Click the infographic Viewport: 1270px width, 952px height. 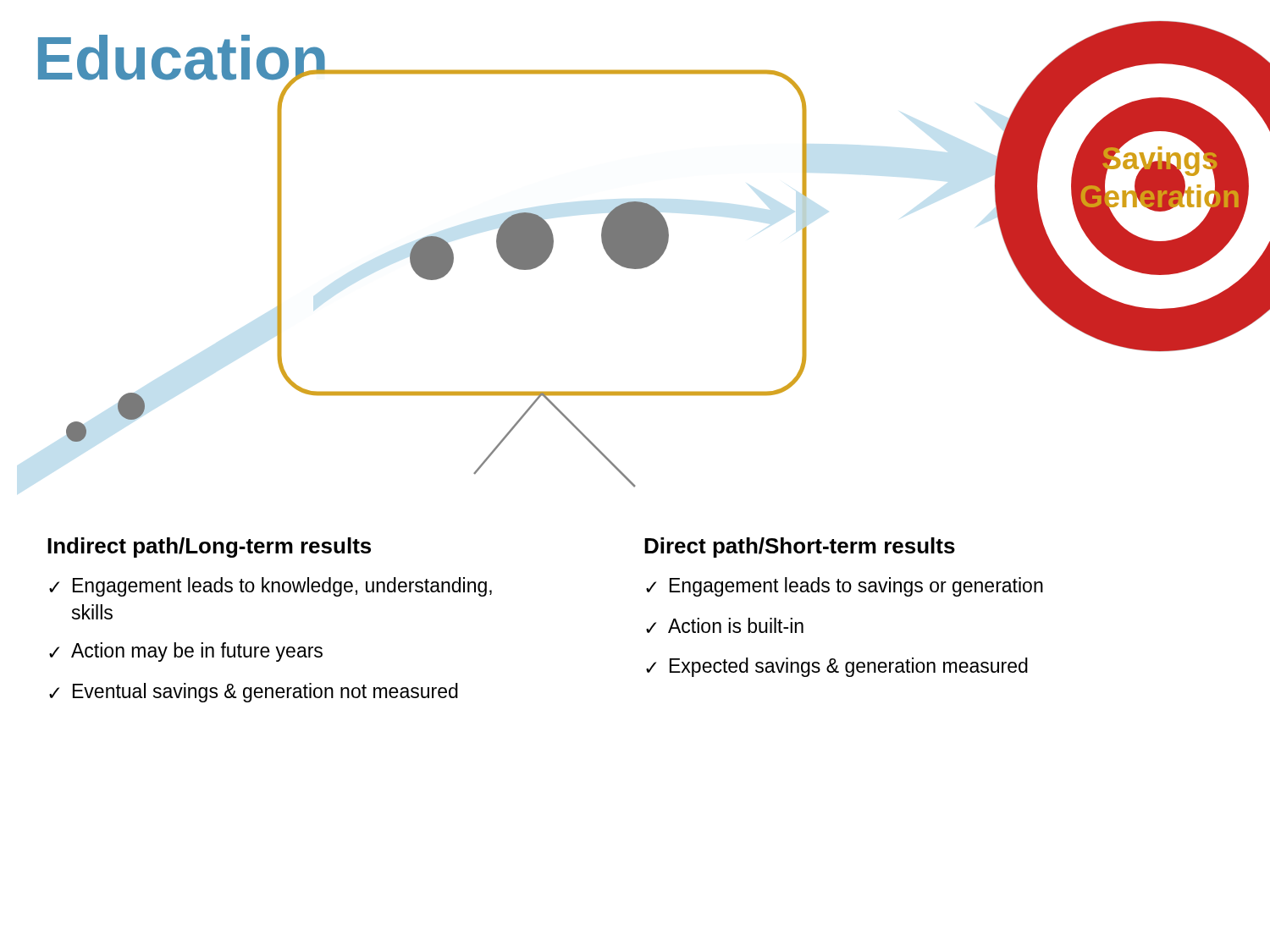[635, 267]
